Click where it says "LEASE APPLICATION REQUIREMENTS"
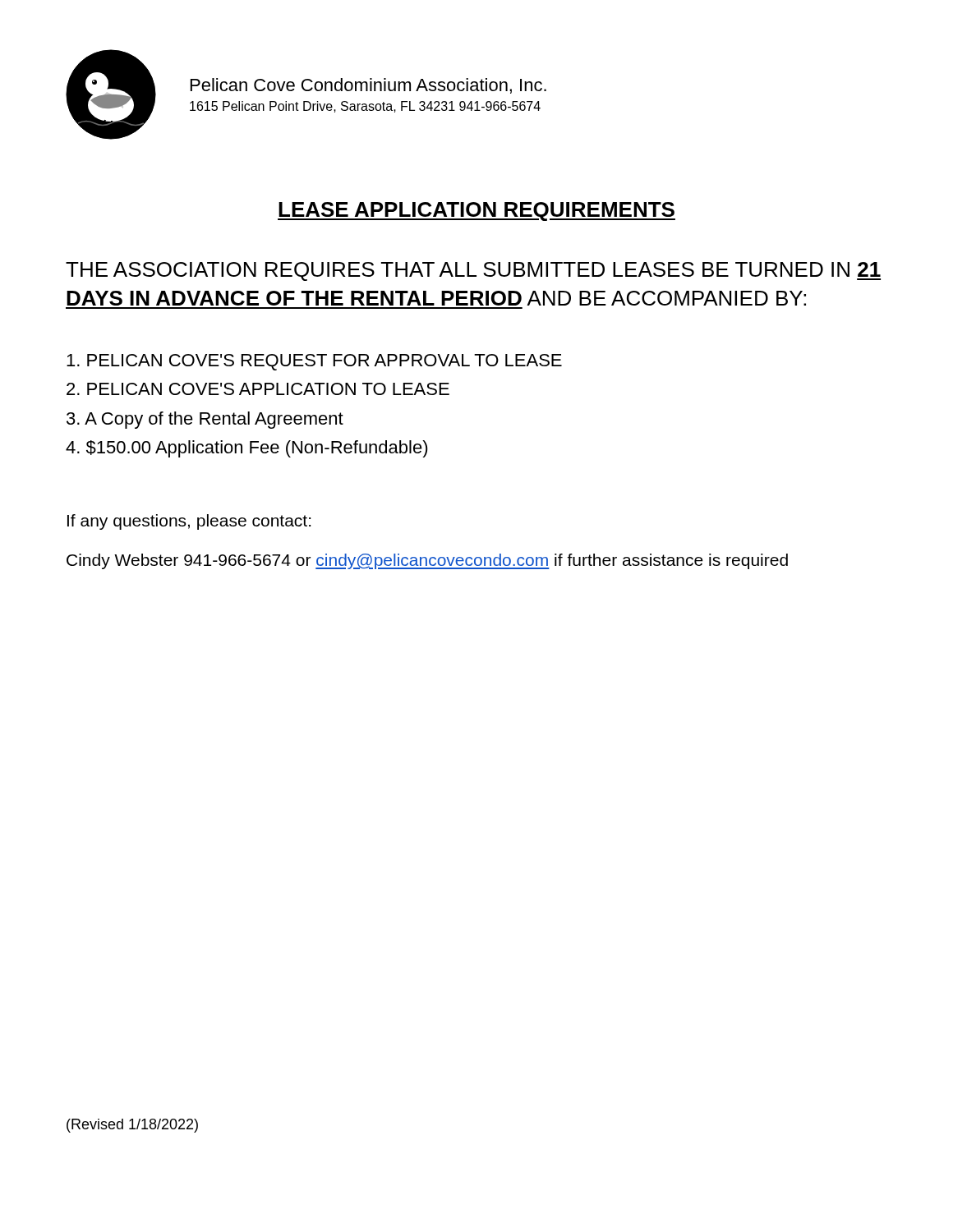953x1232 pixels. [476, 209]
